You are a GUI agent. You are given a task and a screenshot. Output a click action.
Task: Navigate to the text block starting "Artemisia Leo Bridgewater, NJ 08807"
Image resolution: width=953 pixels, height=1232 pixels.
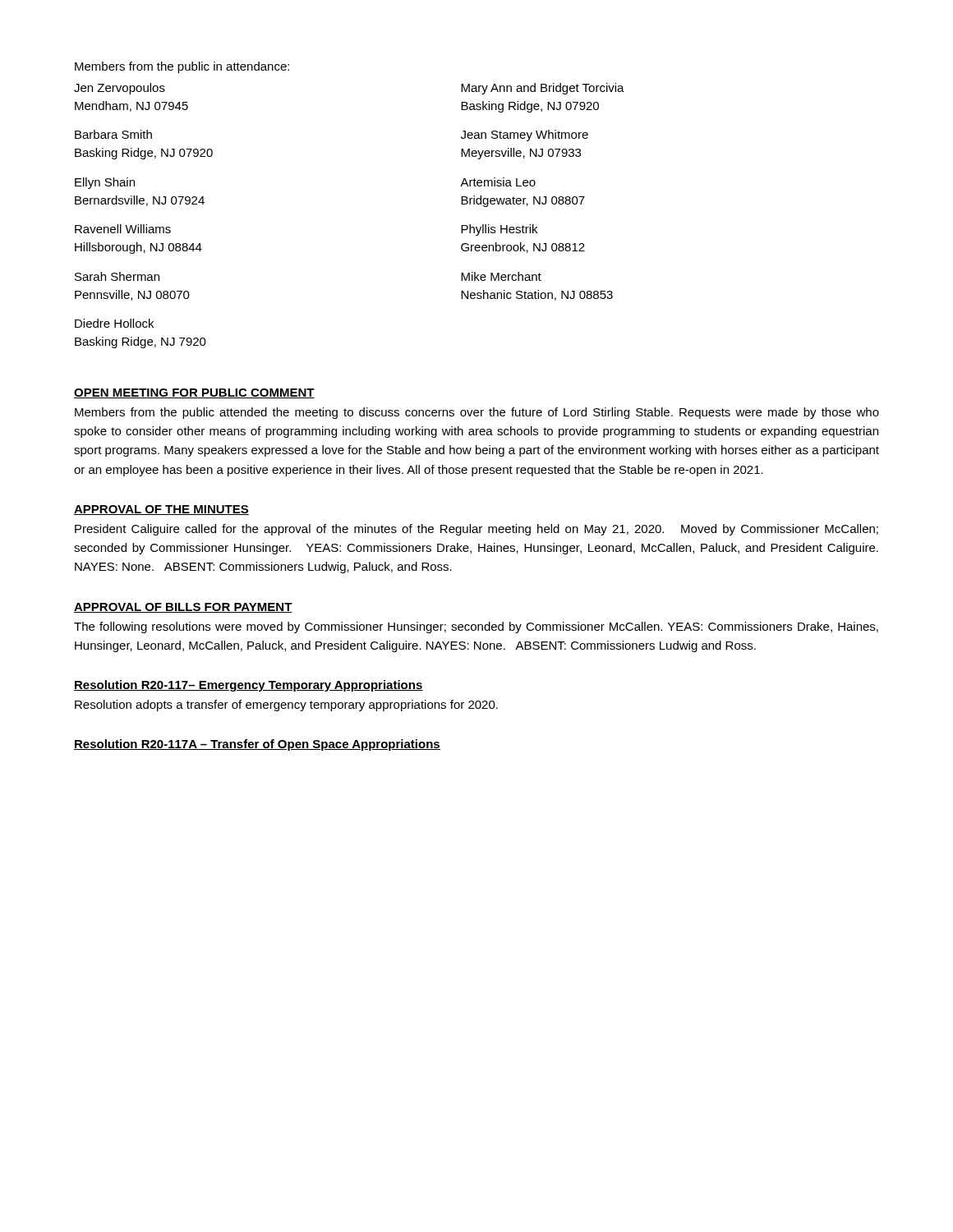[x=523, y=191]
